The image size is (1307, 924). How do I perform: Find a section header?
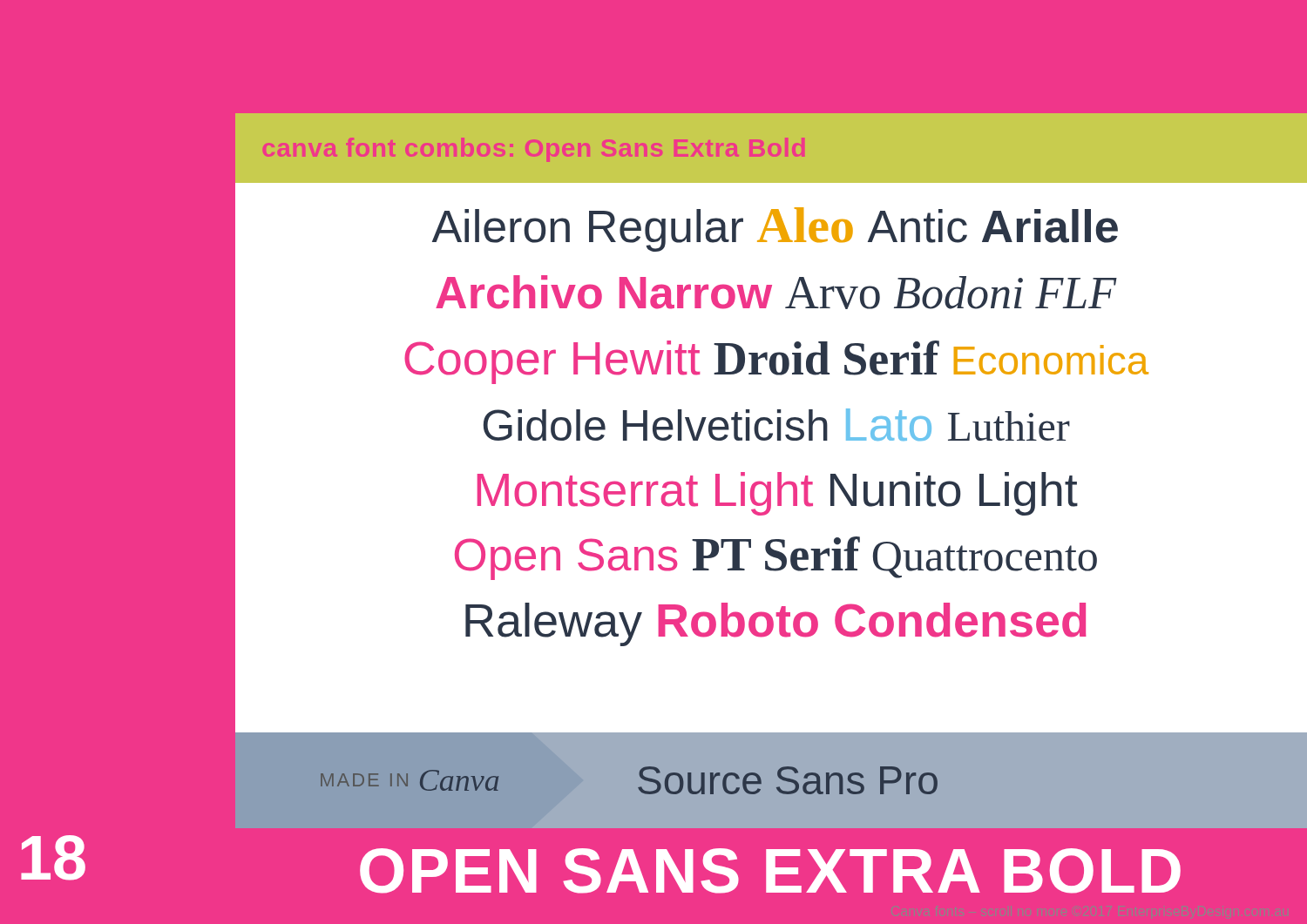coord(534,148)
